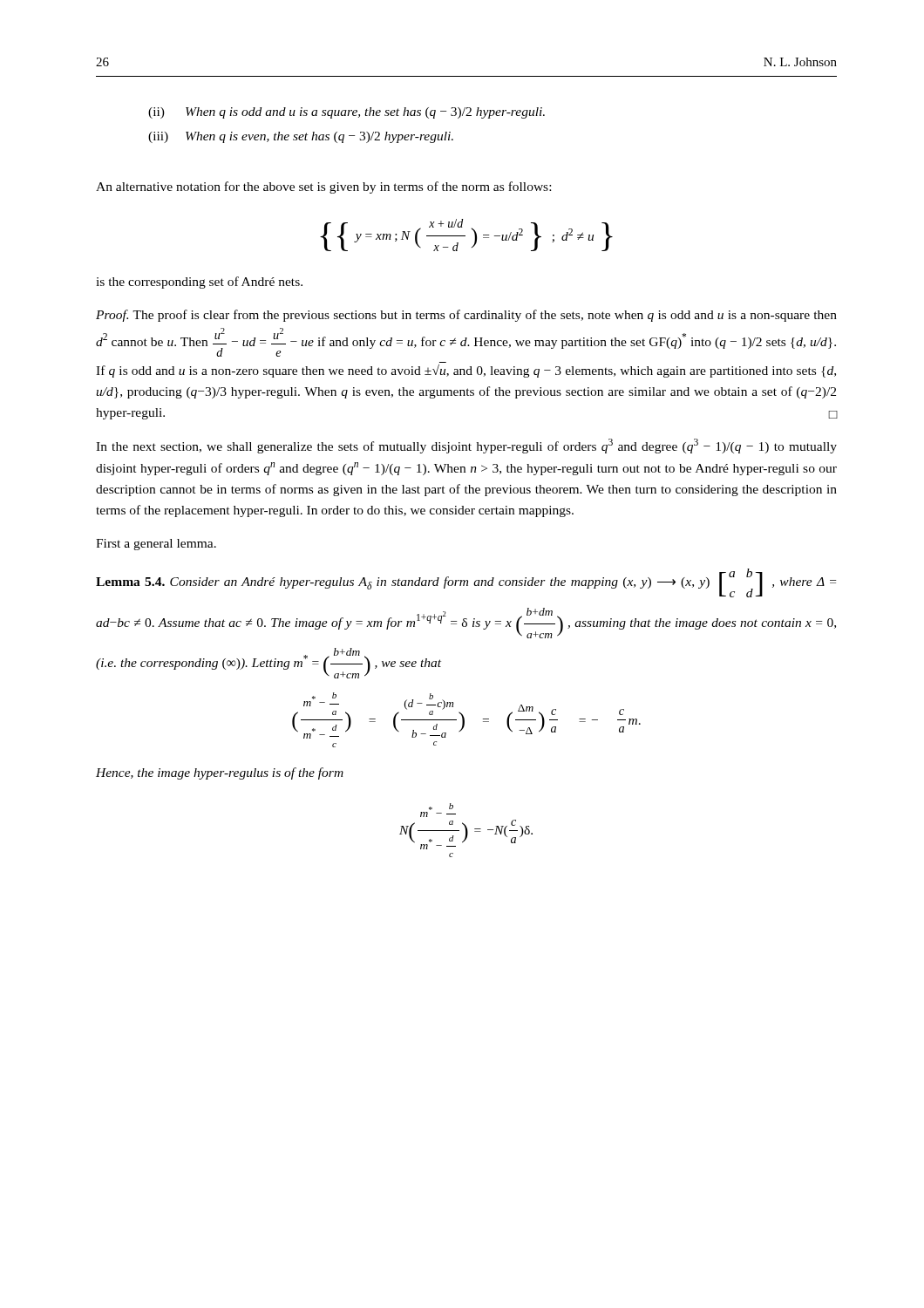
Task: Locate the passage starting "First a general lemma."
Action: 156,543
